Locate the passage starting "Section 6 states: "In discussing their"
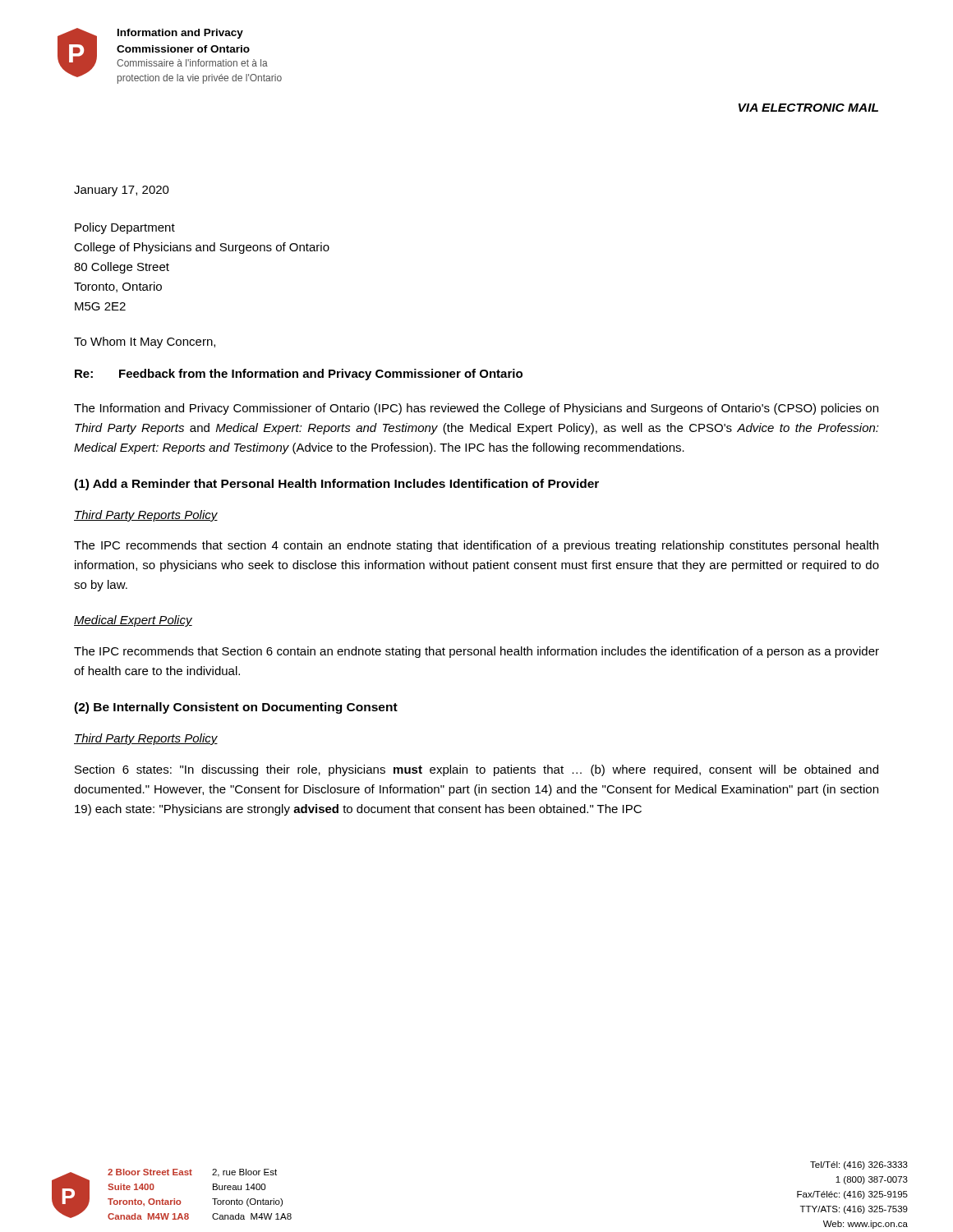Image resolution: width=953 pixels, height=1232 pixels. (476, 788)
